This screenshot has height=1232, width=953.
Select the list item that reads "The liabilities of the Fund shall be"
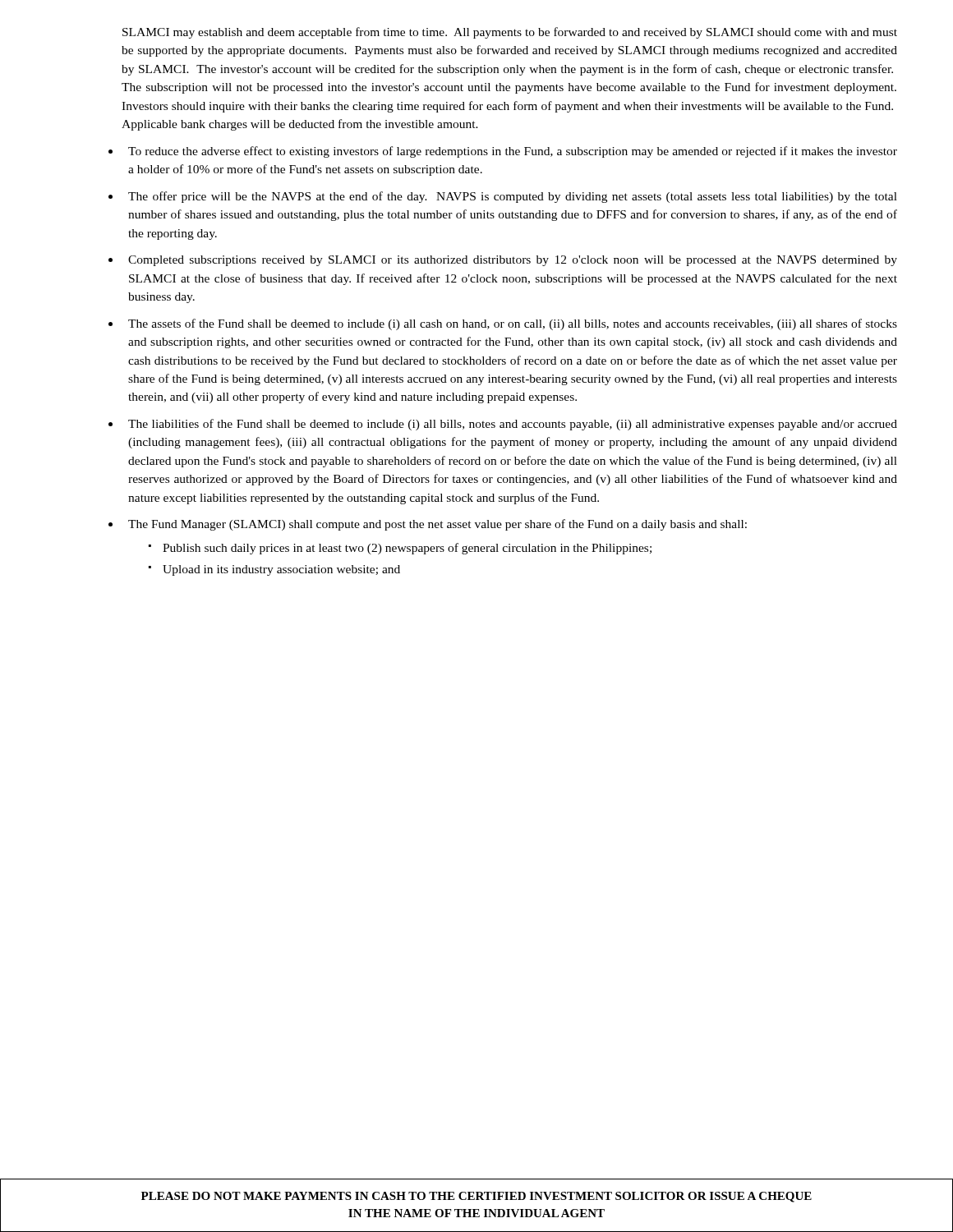coord(513,460)
